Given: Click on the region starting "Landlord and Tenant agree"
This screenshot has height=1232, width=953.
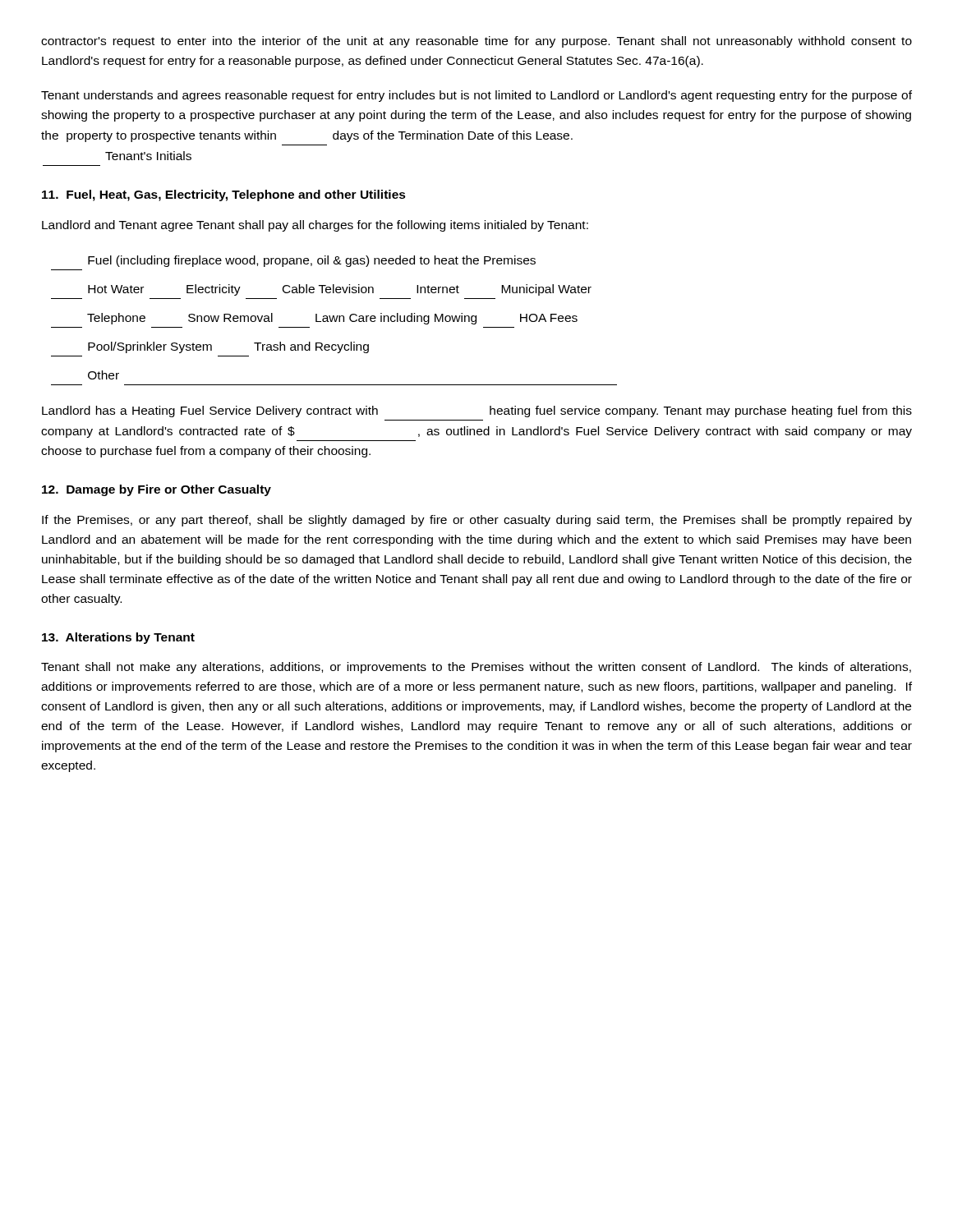Looking at the screenshot, I should pos(315,224).
